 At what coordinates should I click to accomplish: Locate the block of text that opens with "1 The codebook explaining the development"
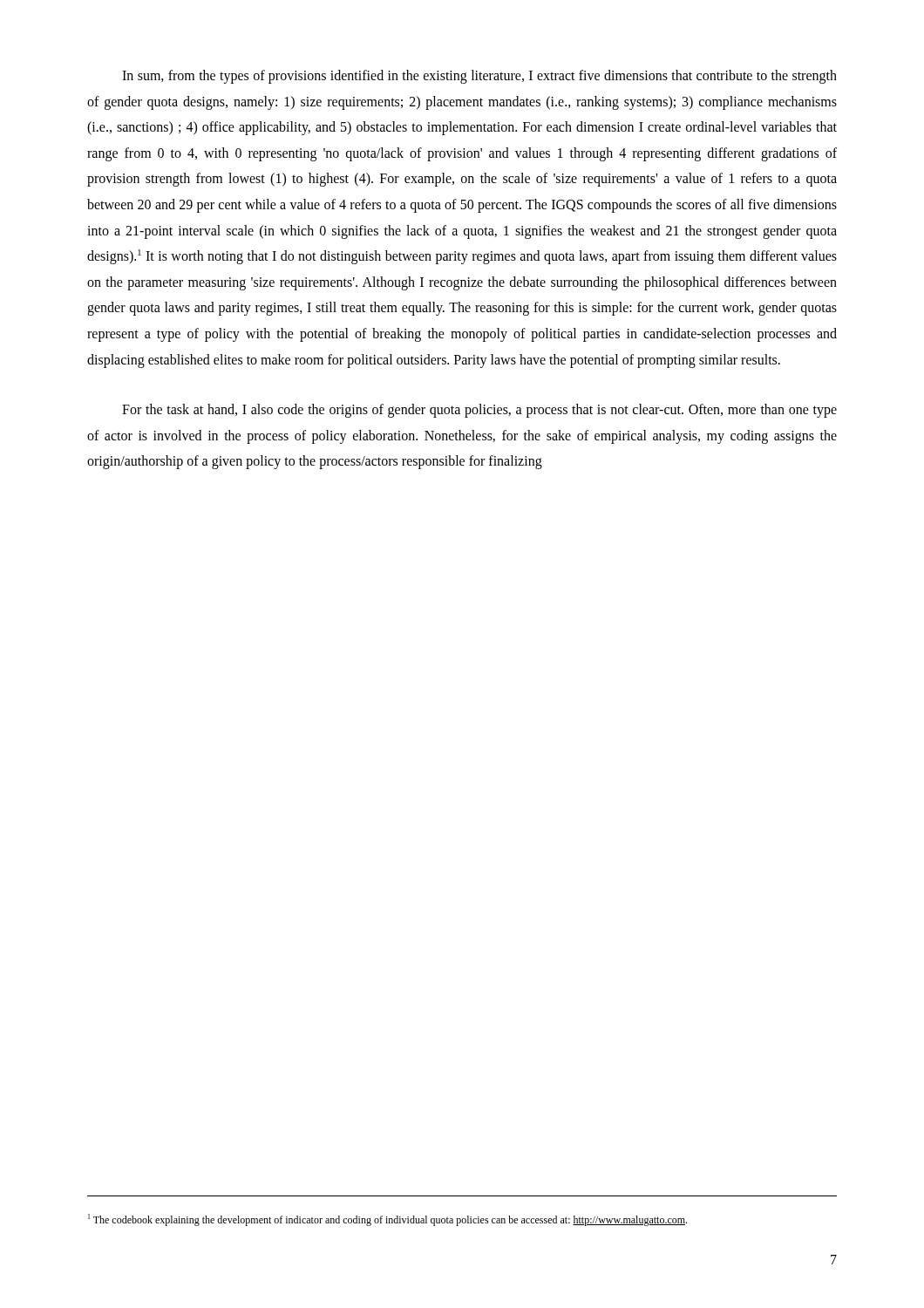(462, 1220)
